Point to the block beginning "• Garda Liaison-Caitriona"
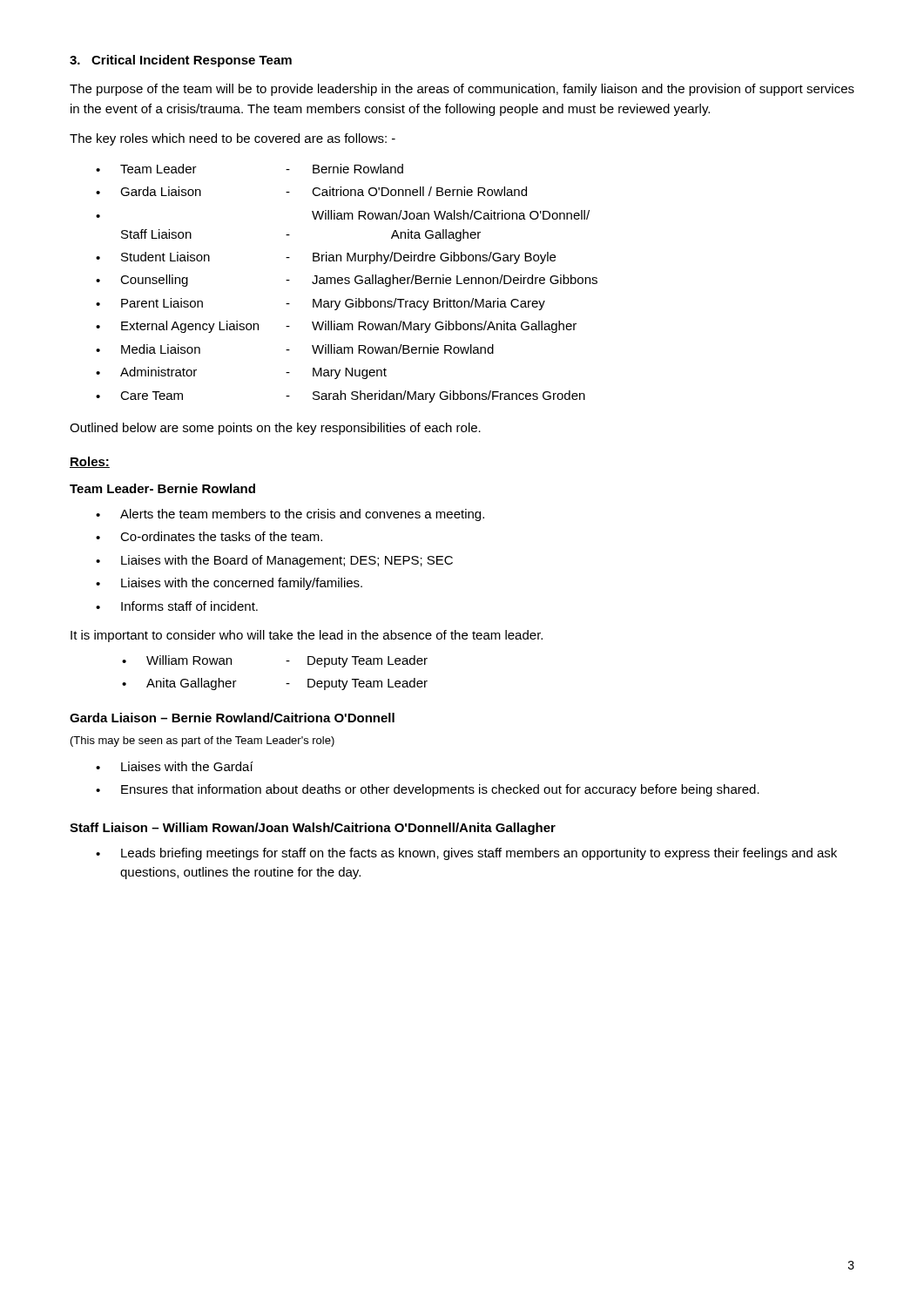The width and height of the screenshot is (924, 1307). (x=312, y=192)
